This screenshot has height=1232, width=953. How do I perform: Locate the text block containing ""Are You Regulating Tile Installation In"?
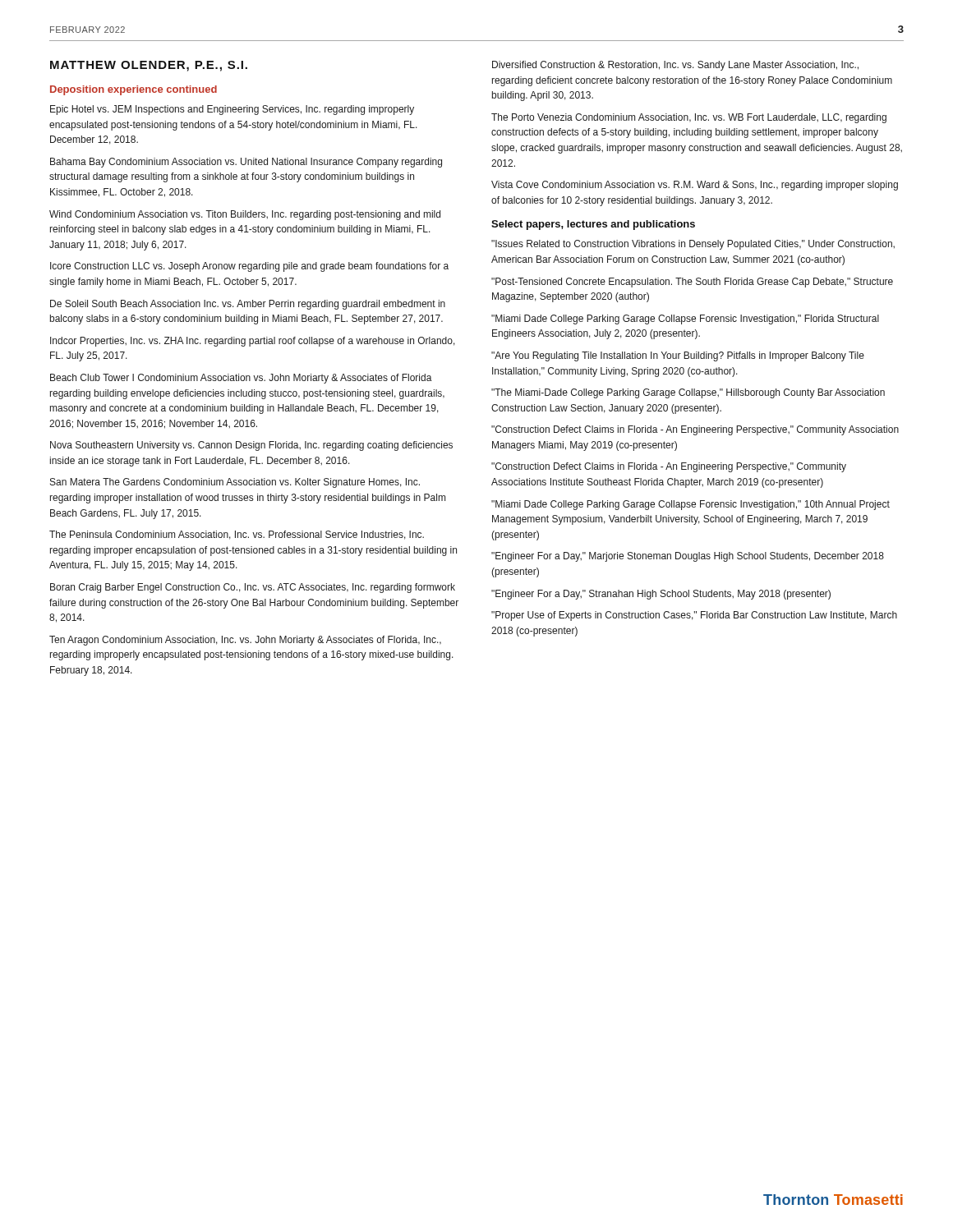tap(678, 363)
